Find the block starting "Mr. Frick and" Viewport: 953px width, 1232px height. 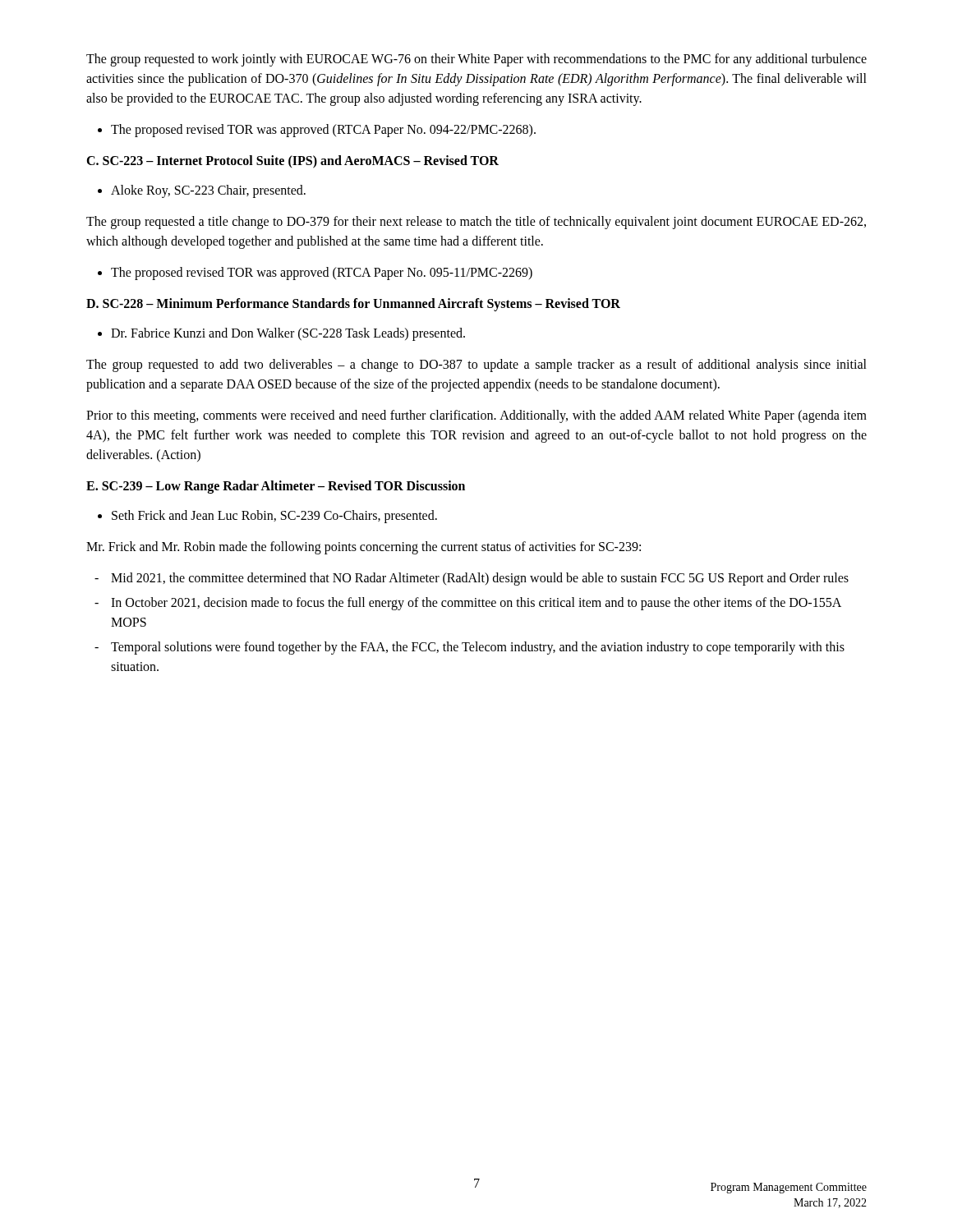point(476,547)
